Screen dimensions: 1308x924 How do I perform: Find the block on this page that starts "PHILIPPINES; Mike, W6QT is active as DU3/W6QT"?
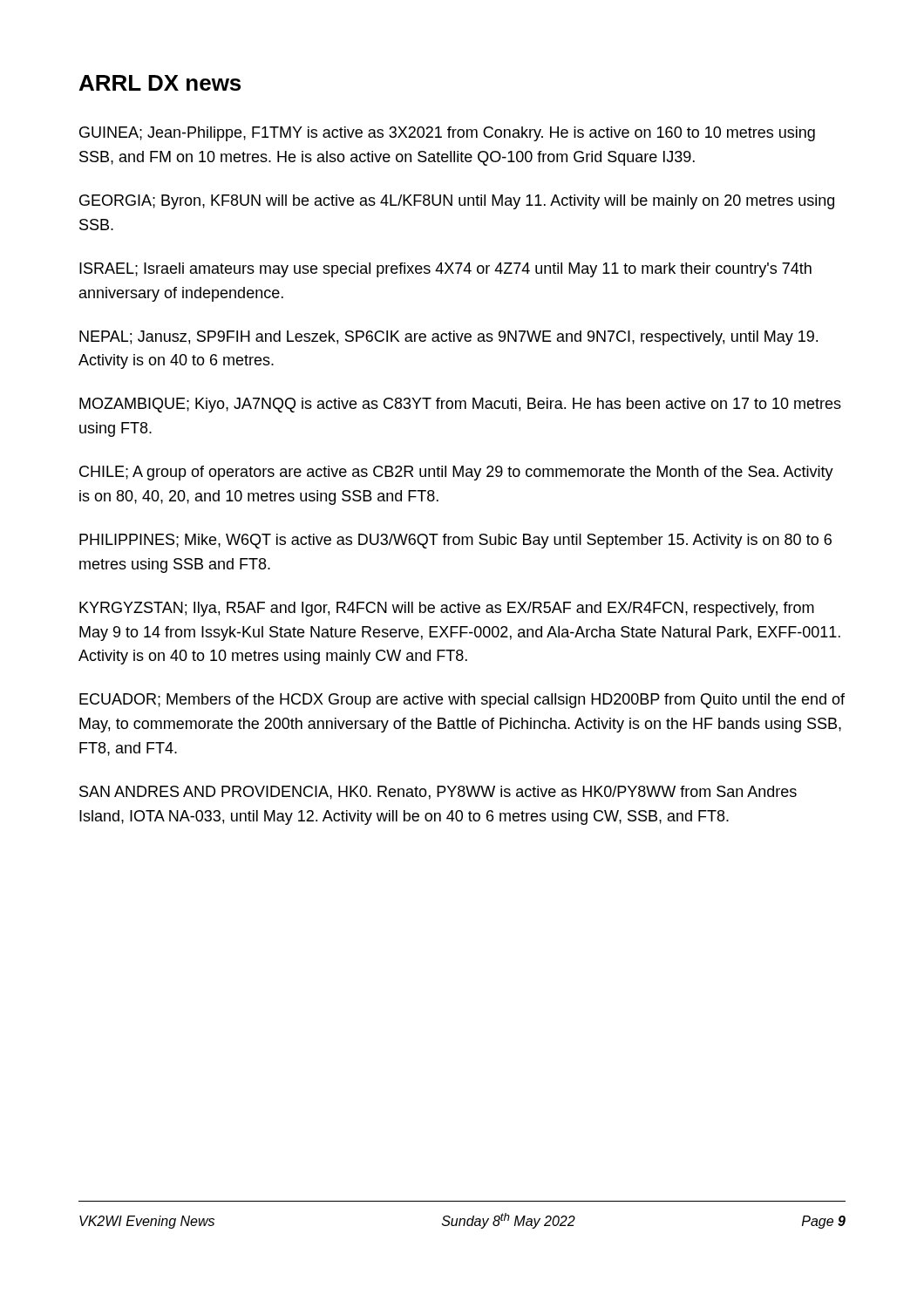455,552
